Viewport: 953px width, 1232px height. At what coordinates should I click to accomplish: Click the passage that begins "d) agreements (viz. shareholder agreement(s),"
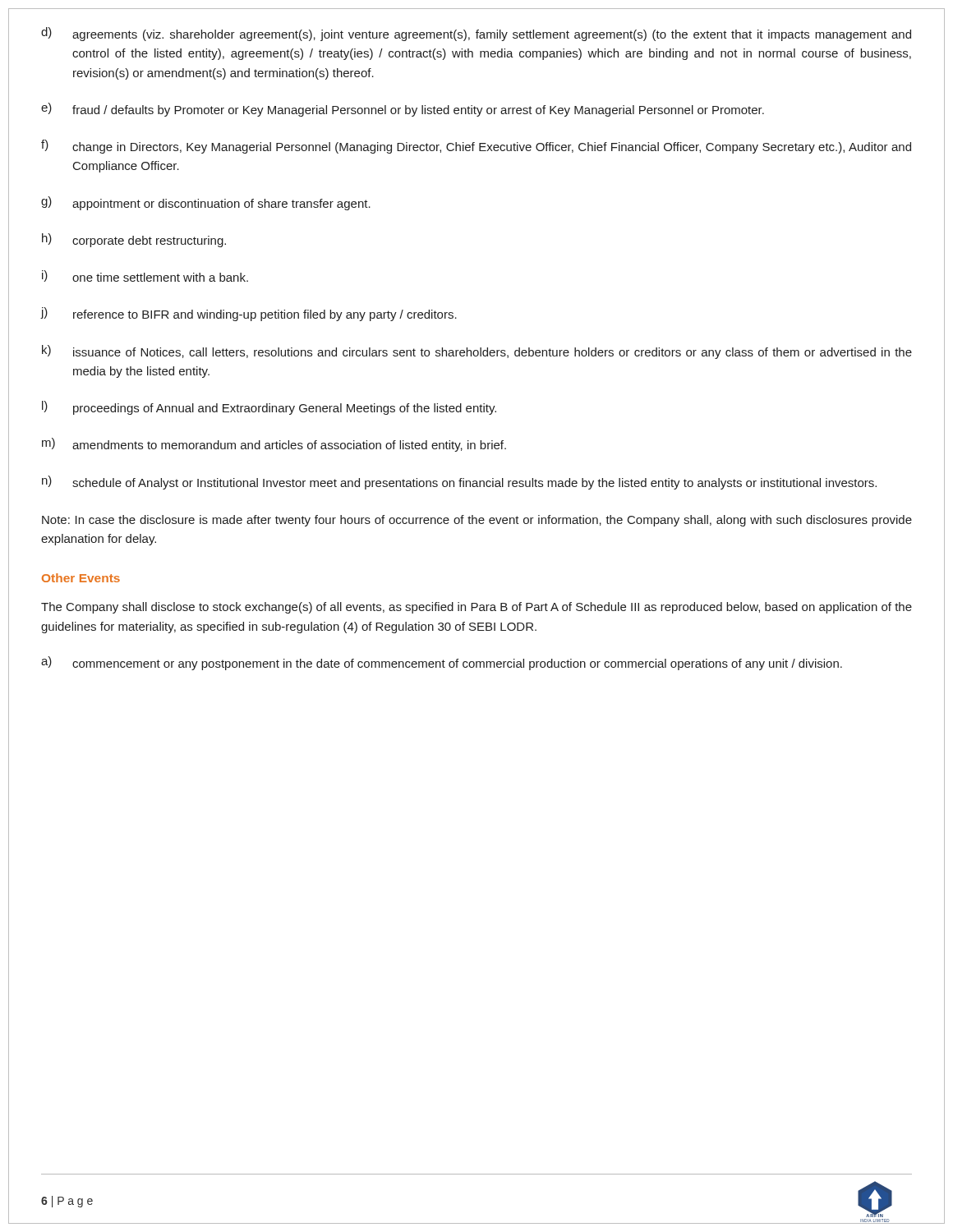coord(476,53)
